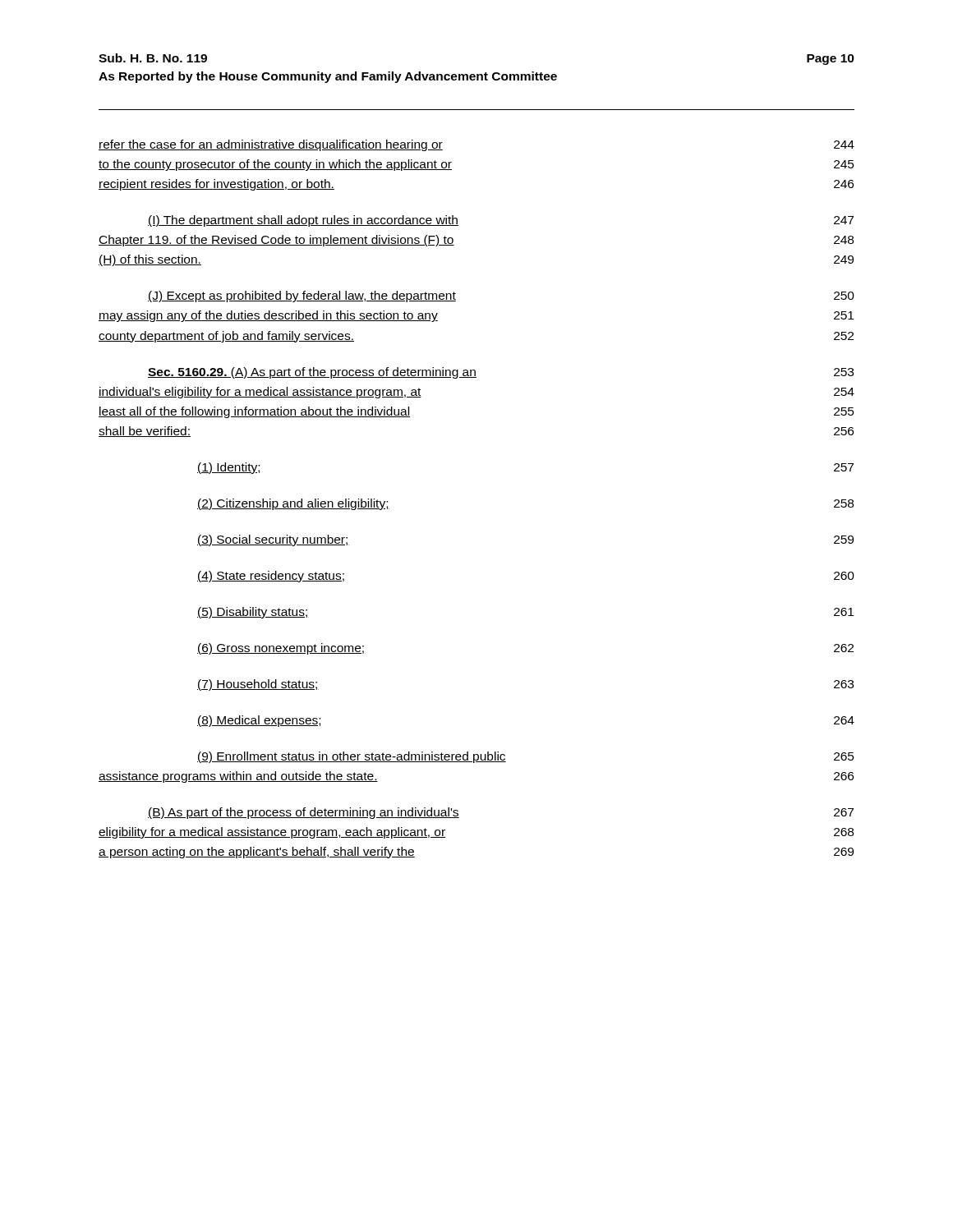The height and width of the screenshot is (1232, 953).
Task: Where does it say "(5) Disability status; 261"?
Action: tap(251, 612)
